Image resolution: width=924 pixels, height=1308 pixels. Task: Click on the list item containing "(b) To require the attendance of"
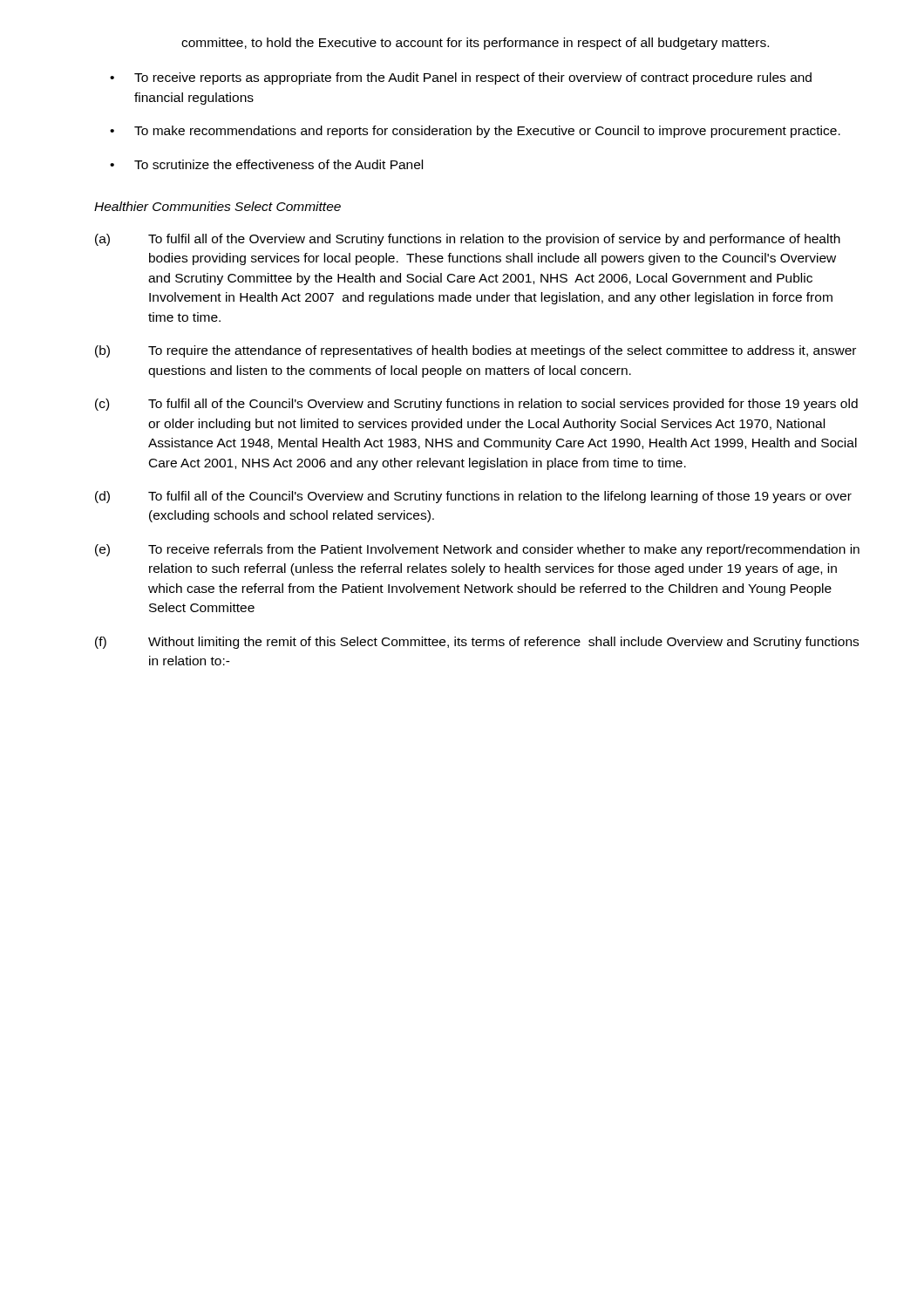coord(478,361)
